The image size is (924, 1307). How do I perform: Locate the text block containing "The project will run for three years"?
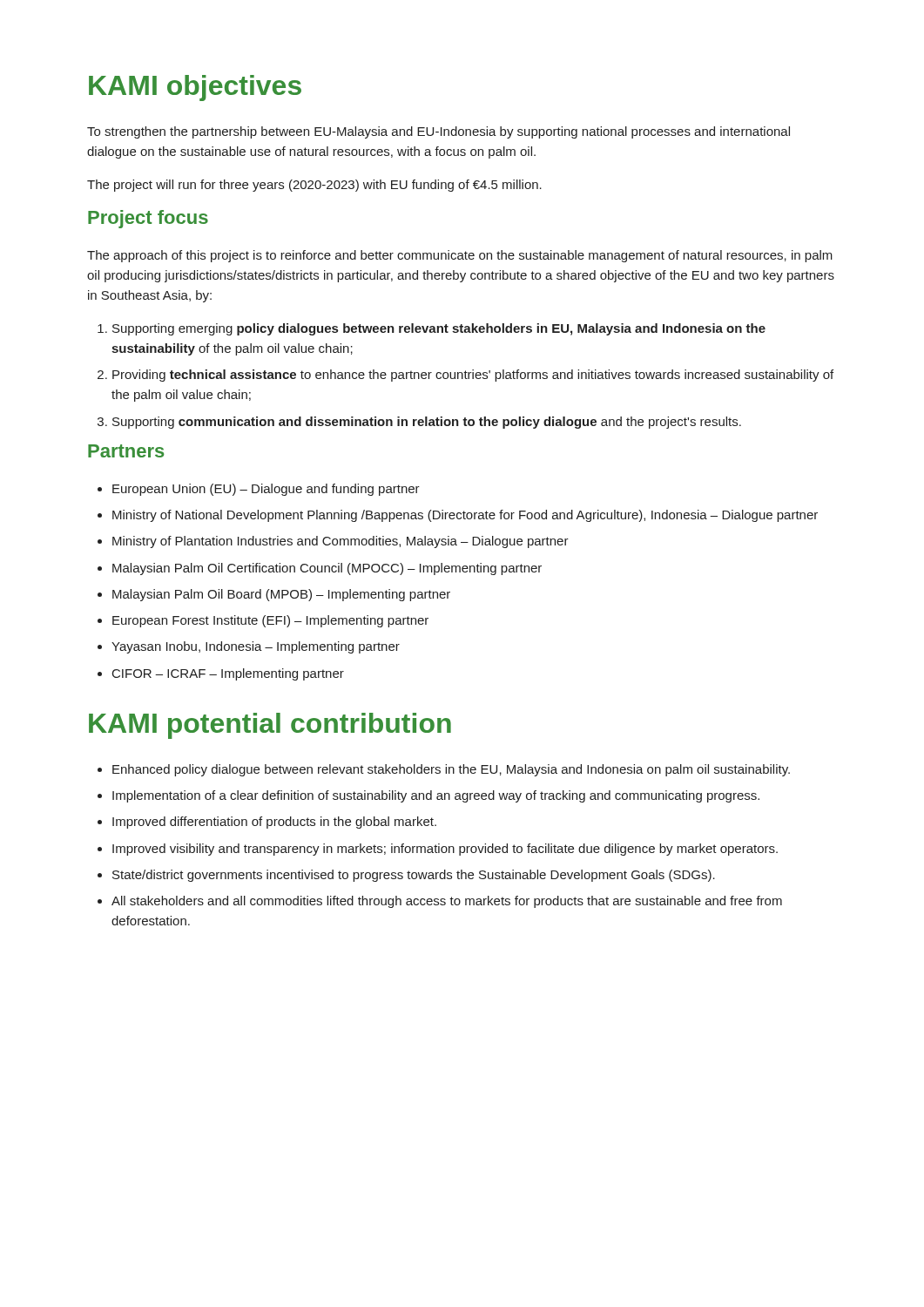(462, 184)
